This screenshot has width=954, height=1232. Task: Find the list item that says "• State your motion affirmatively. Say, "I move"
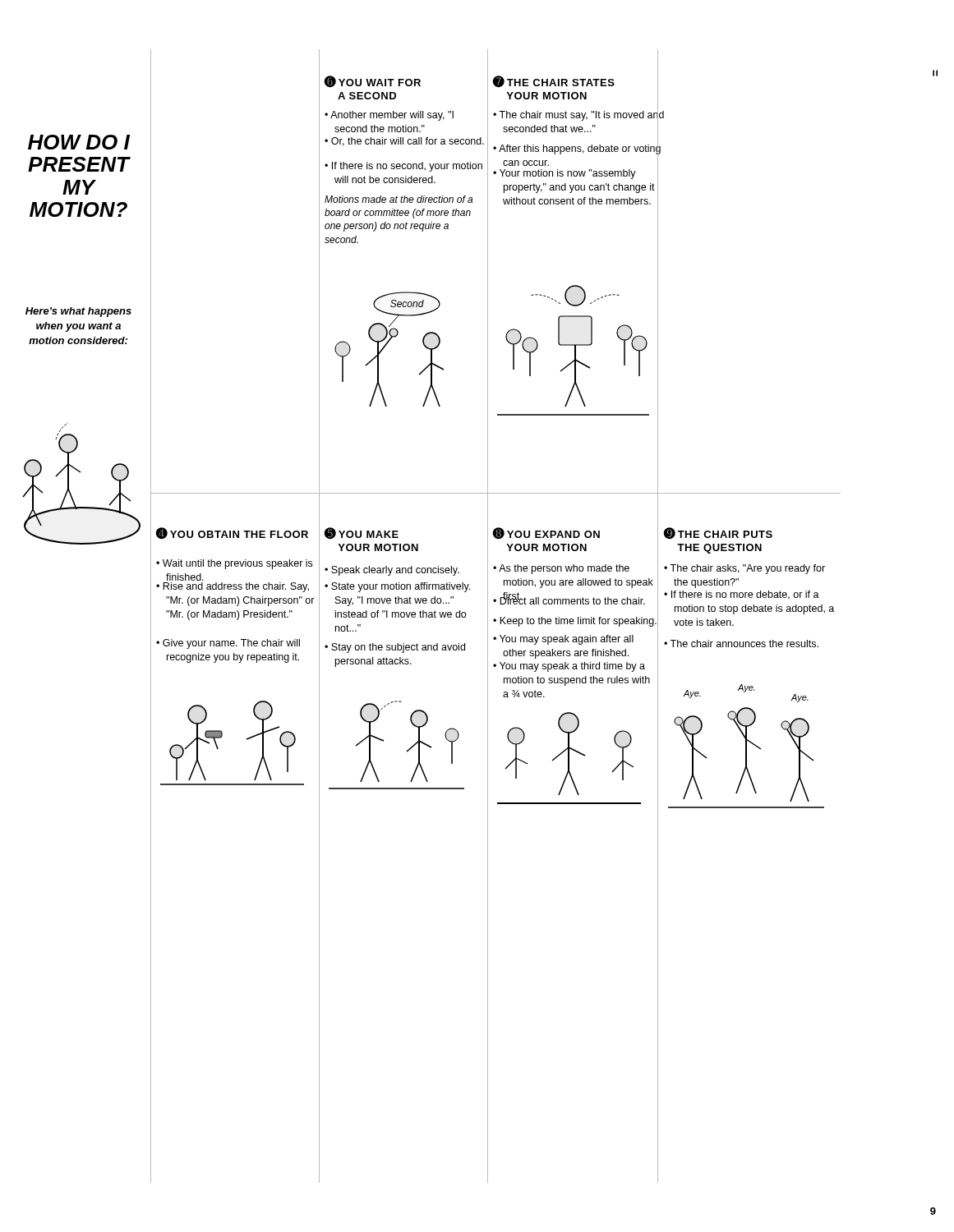(398, 607)
